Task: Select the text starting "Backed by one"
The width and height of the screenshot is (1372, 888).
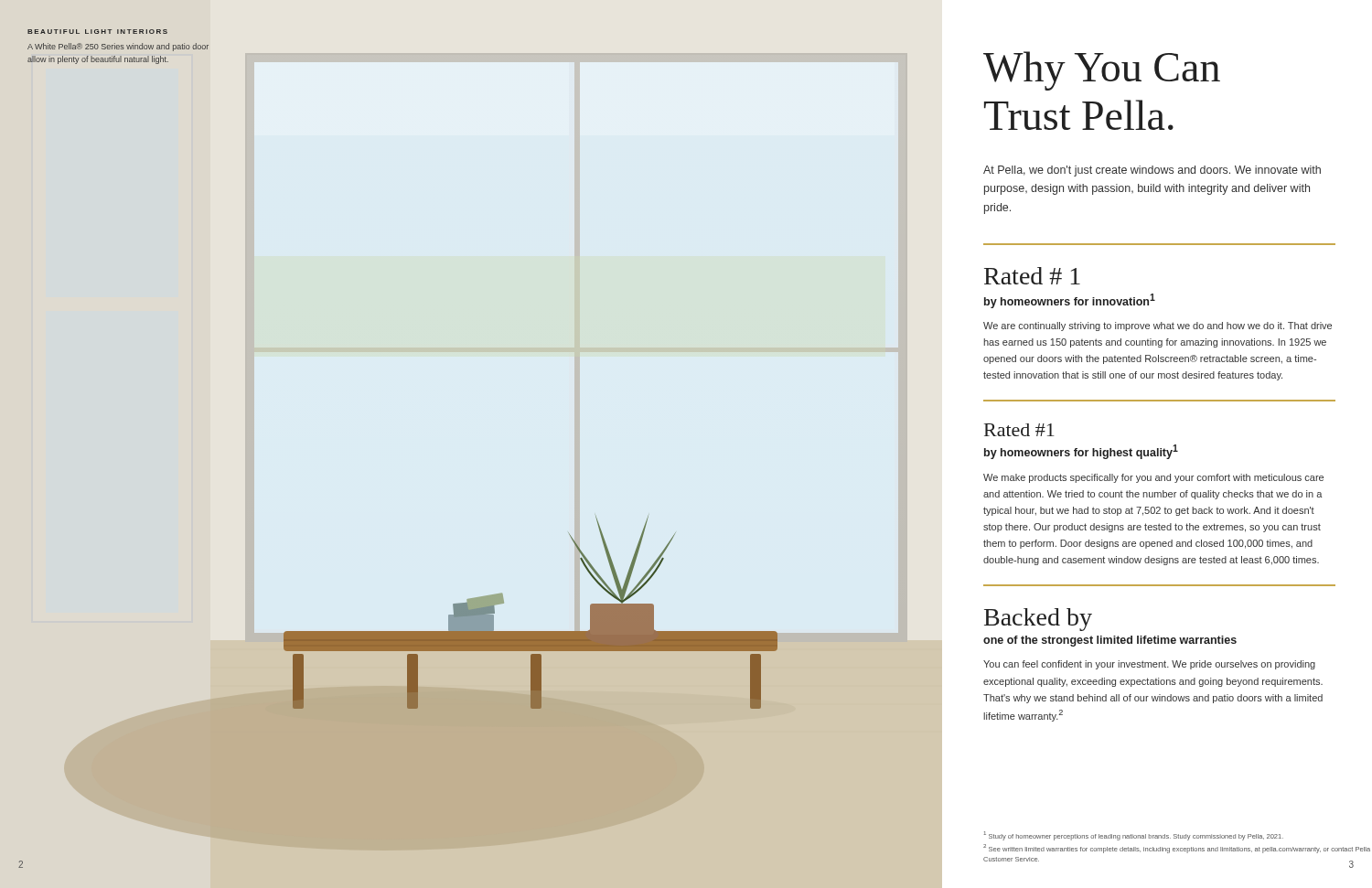Action: [x=1159, y=625]
